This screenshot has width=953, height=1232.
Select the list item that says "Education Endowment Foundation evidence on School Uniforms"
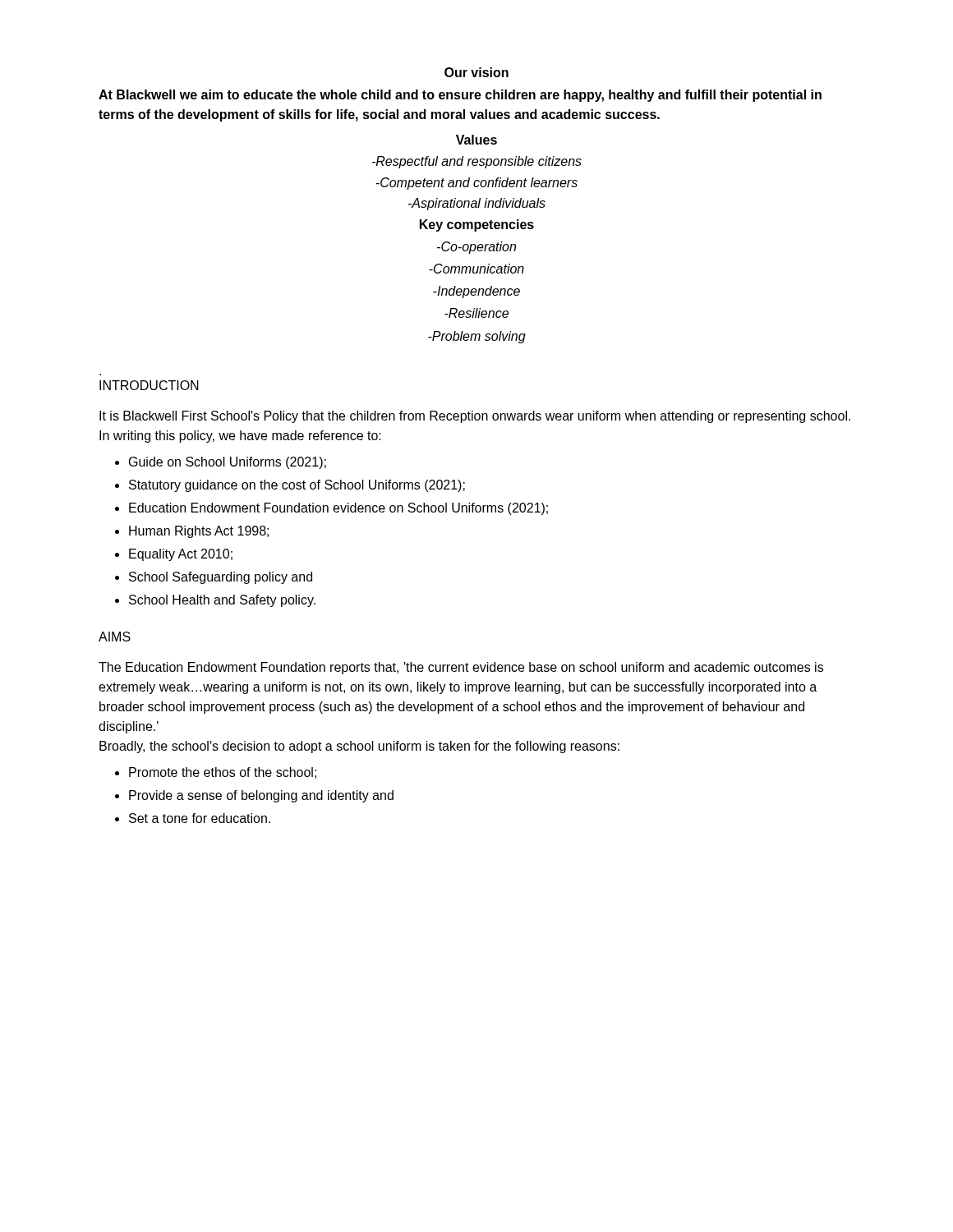339,508
